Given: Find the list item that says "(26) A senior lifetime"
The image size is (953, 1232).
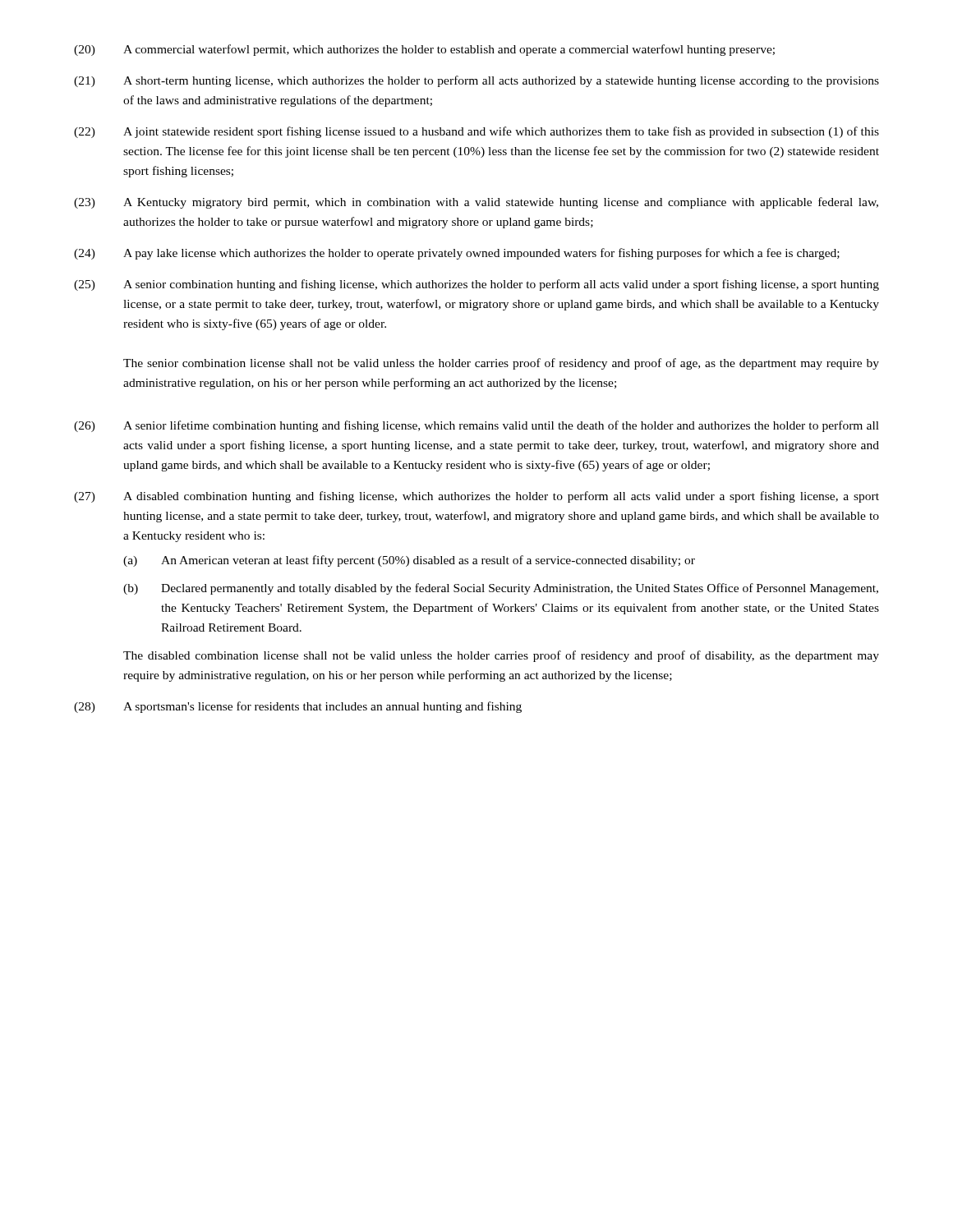Looking at the screenshot, I should (x=476, y=445).
